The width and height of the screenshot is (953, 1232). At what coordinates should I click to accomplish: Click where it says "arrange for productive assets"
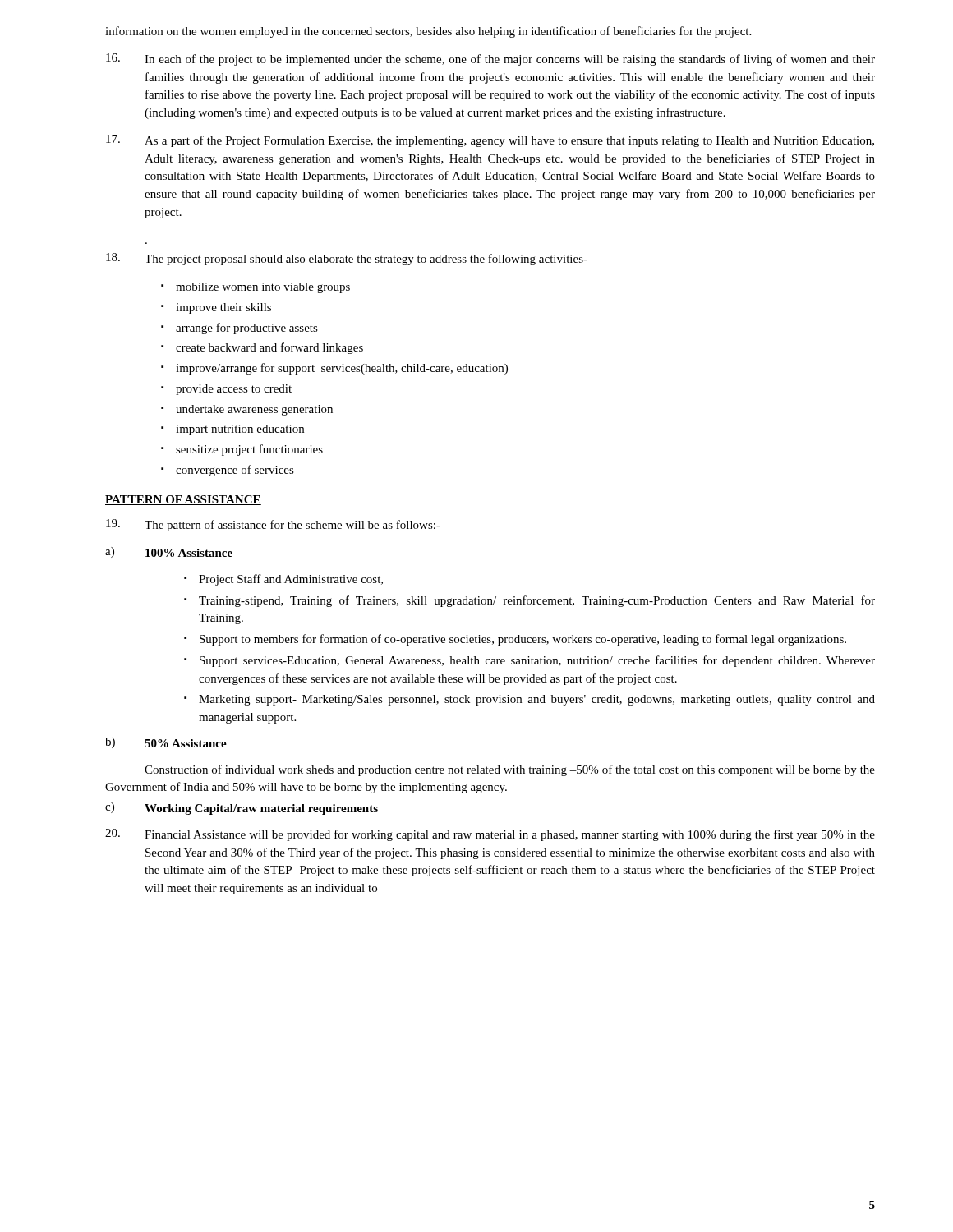247,327
